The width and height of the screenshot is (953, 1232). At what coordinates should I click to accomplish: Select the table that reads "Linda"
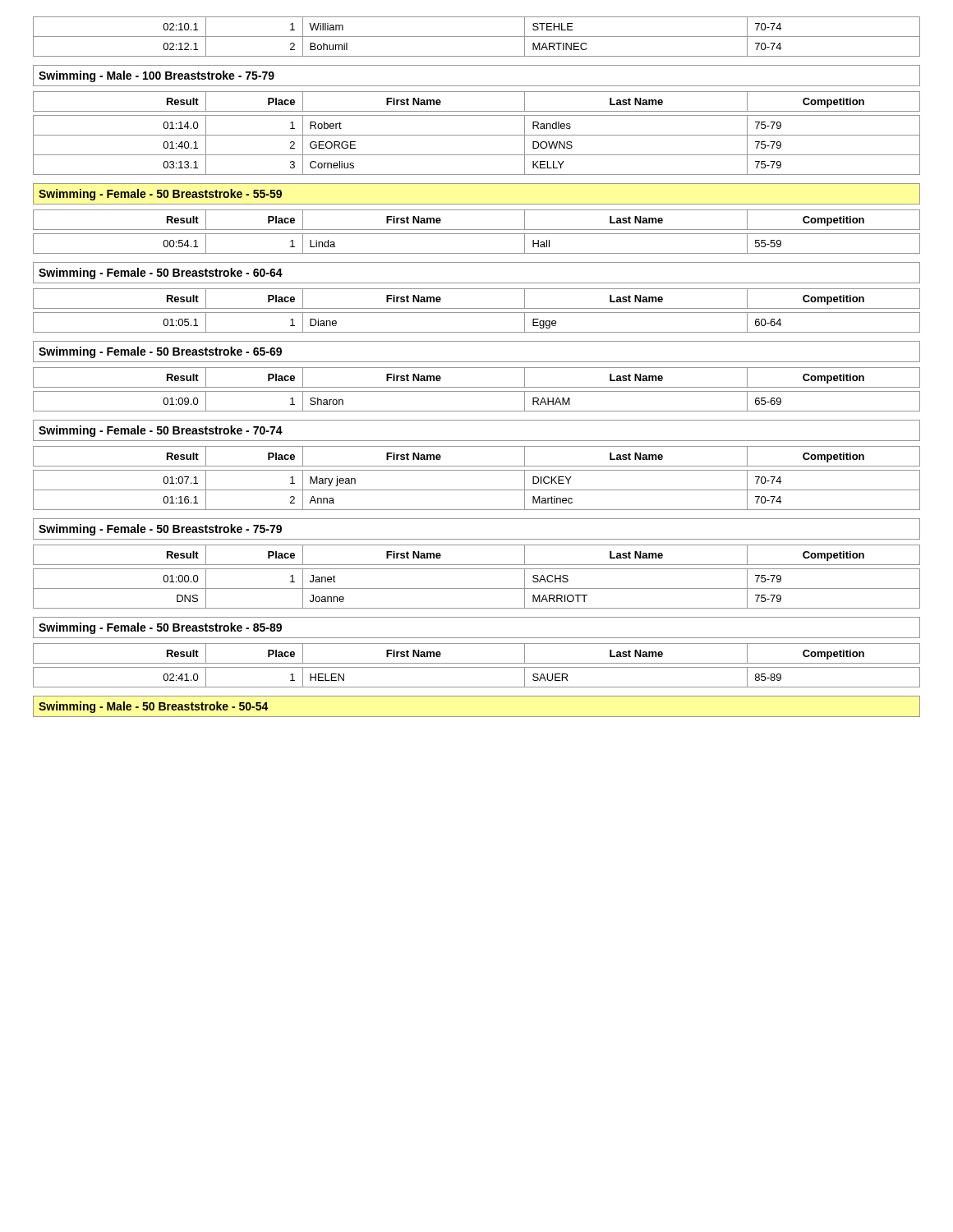[x=476, y=246]
